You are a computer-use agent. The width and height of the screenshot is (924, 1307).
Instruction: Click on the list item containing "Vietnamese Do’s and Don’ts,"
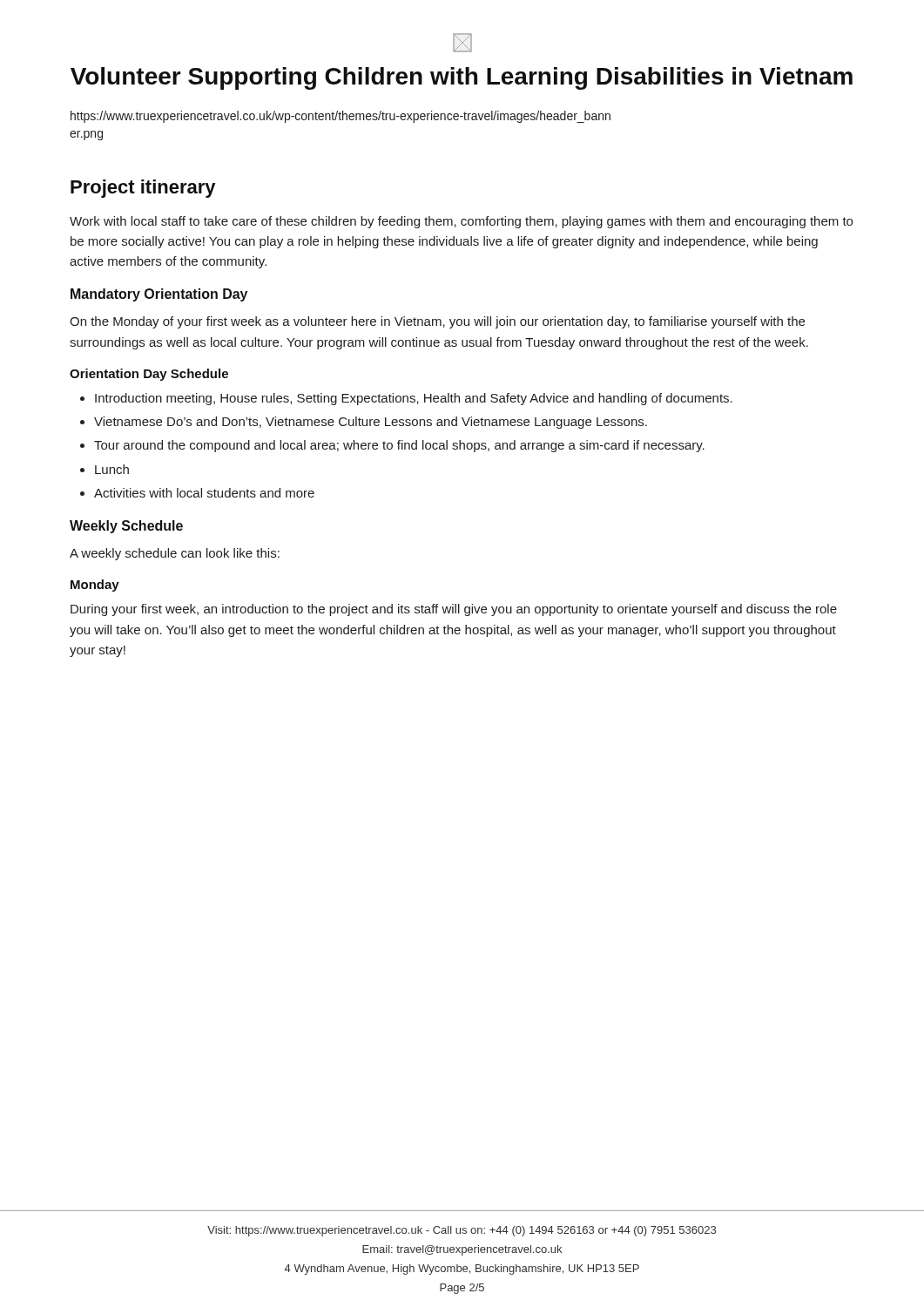coord(371,421)
